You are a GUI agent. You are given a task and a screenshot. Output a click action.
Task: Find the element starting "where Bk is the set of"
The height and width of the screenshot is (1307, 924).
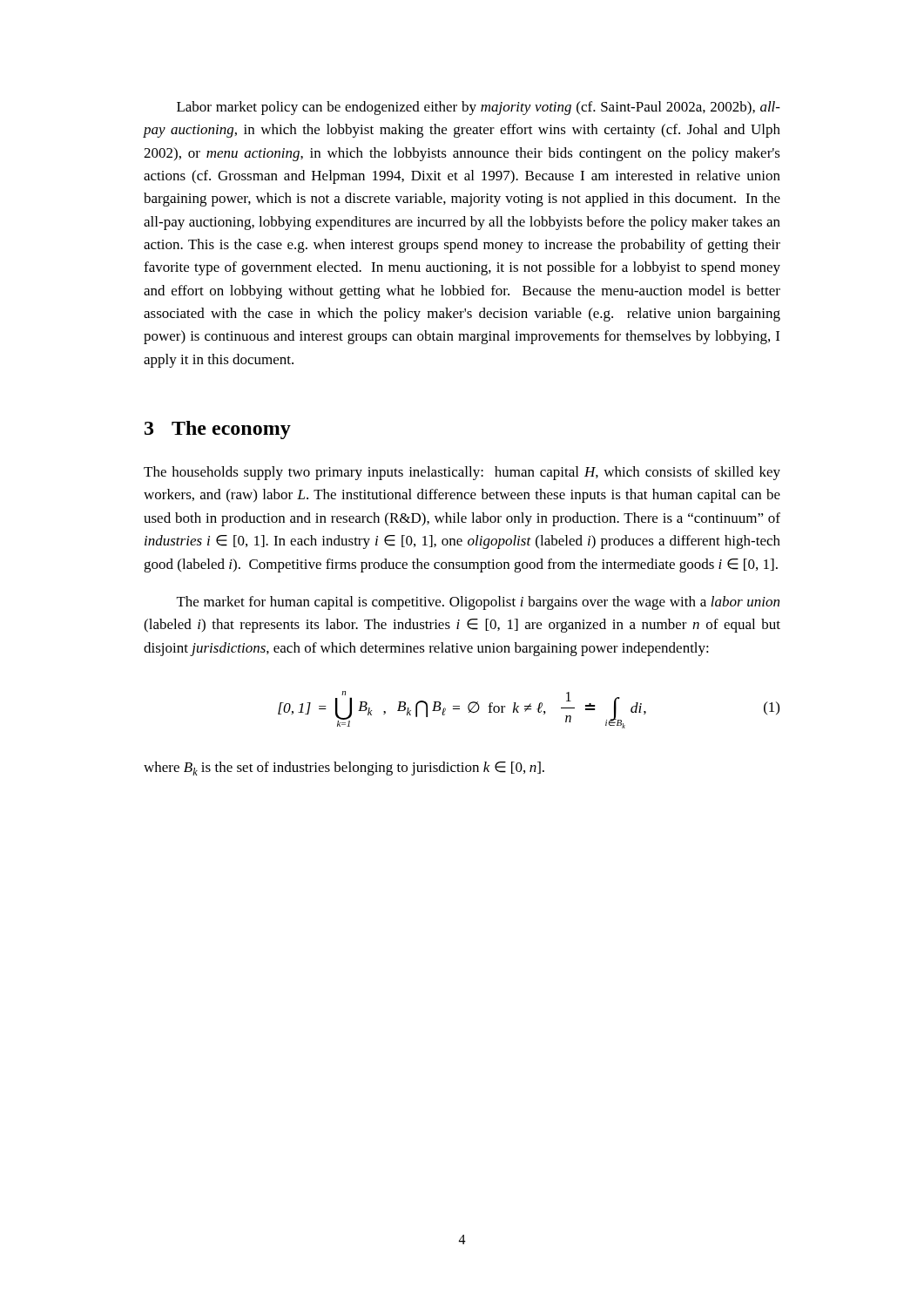(x=462, y=769)
